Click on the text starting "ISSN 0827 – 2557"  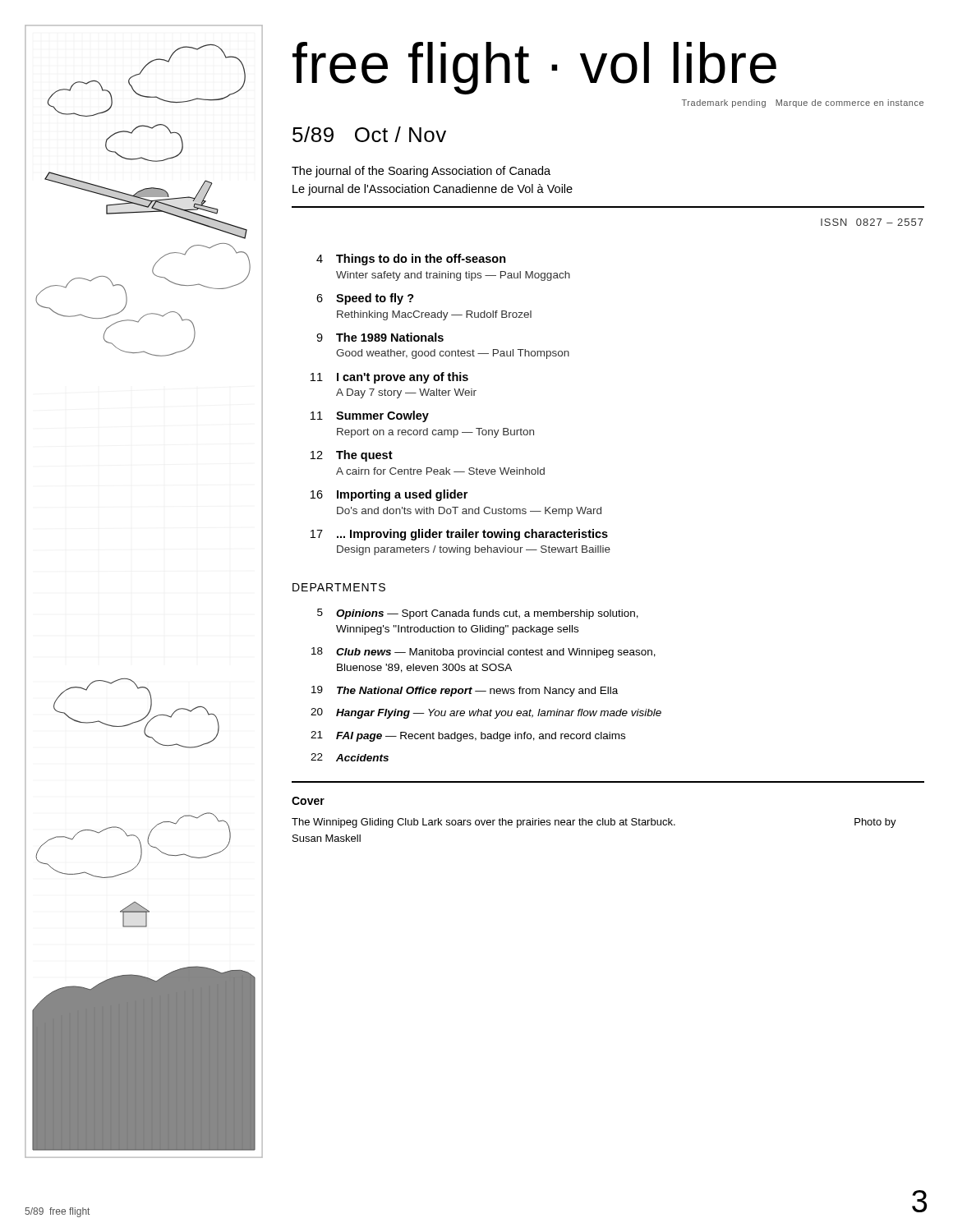tap(872, 222)
